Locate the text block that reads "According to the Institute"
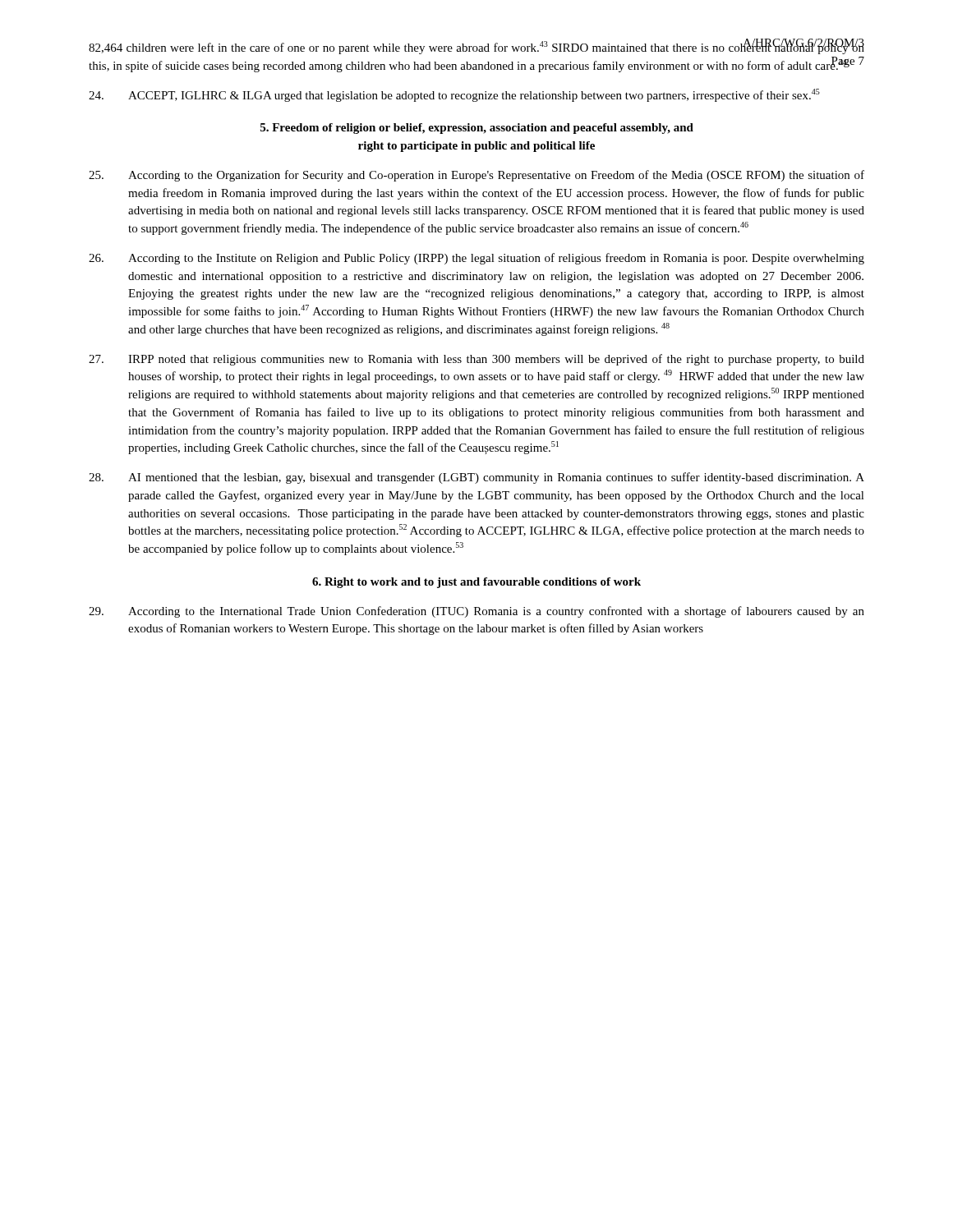 click(x=476, y=294)
